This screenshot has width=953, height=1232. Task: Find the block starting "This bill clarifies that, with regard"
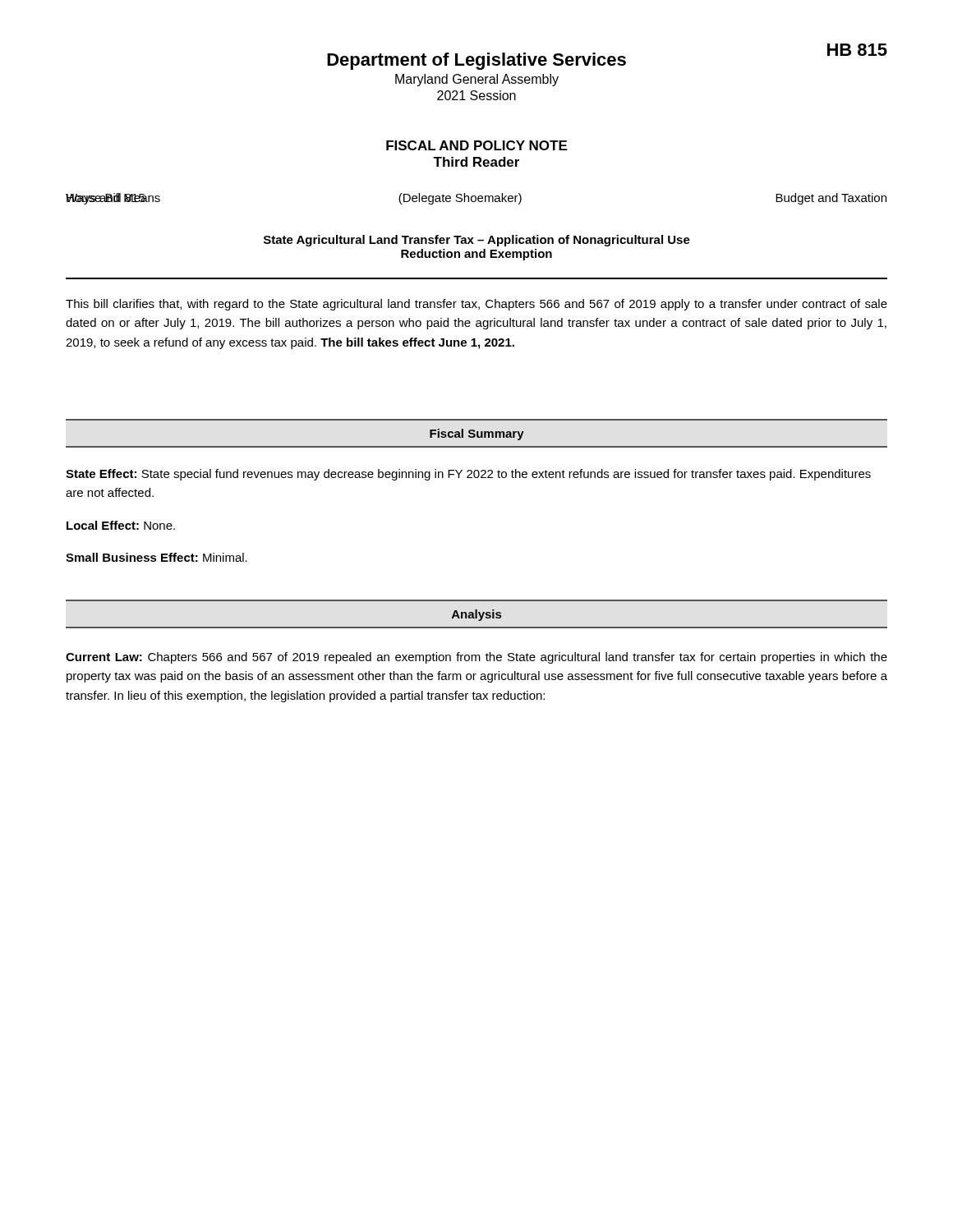(x=476, y=323)
